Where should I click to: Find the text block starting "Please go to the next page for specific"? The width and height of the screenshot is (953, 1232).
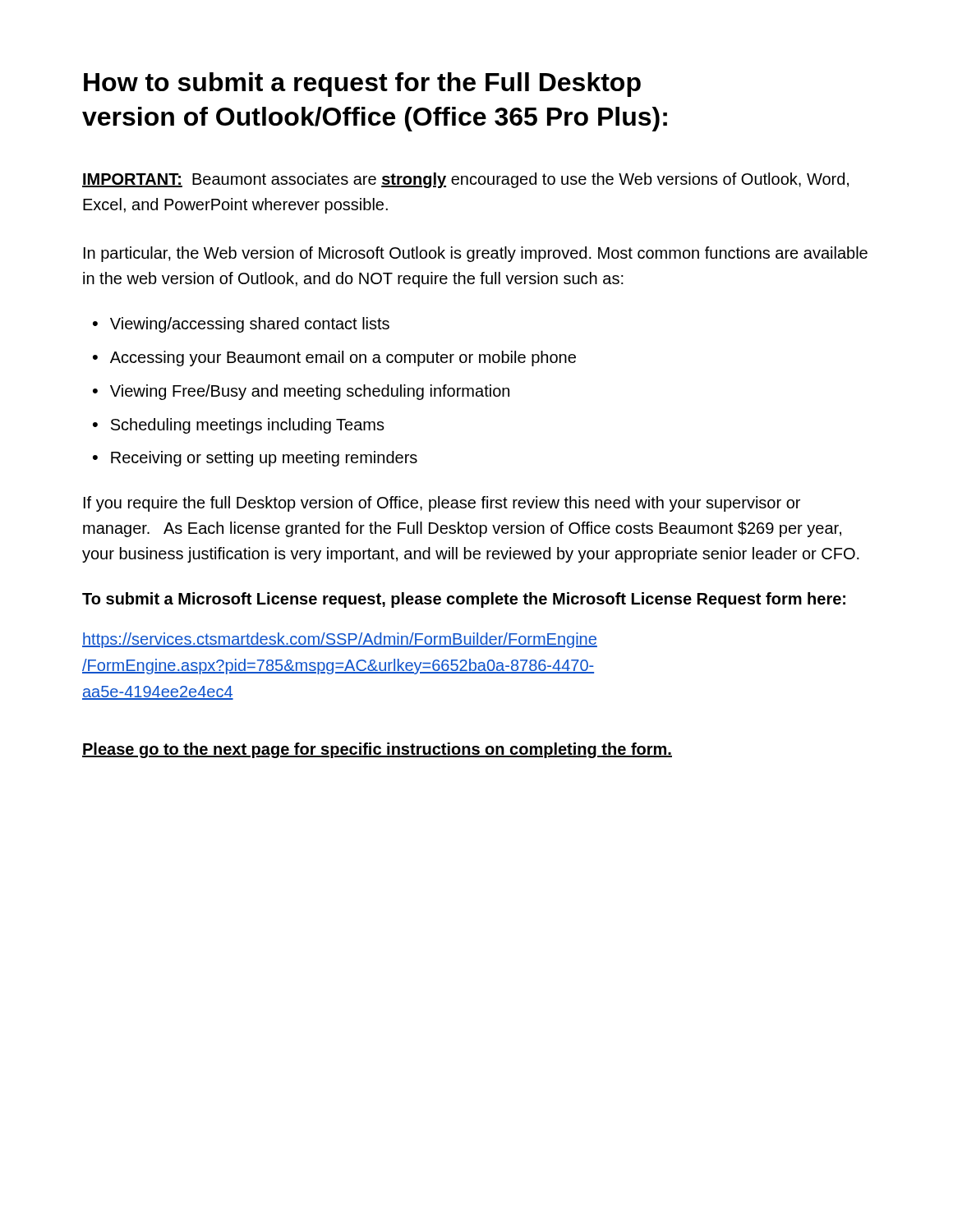coord(377,749)
